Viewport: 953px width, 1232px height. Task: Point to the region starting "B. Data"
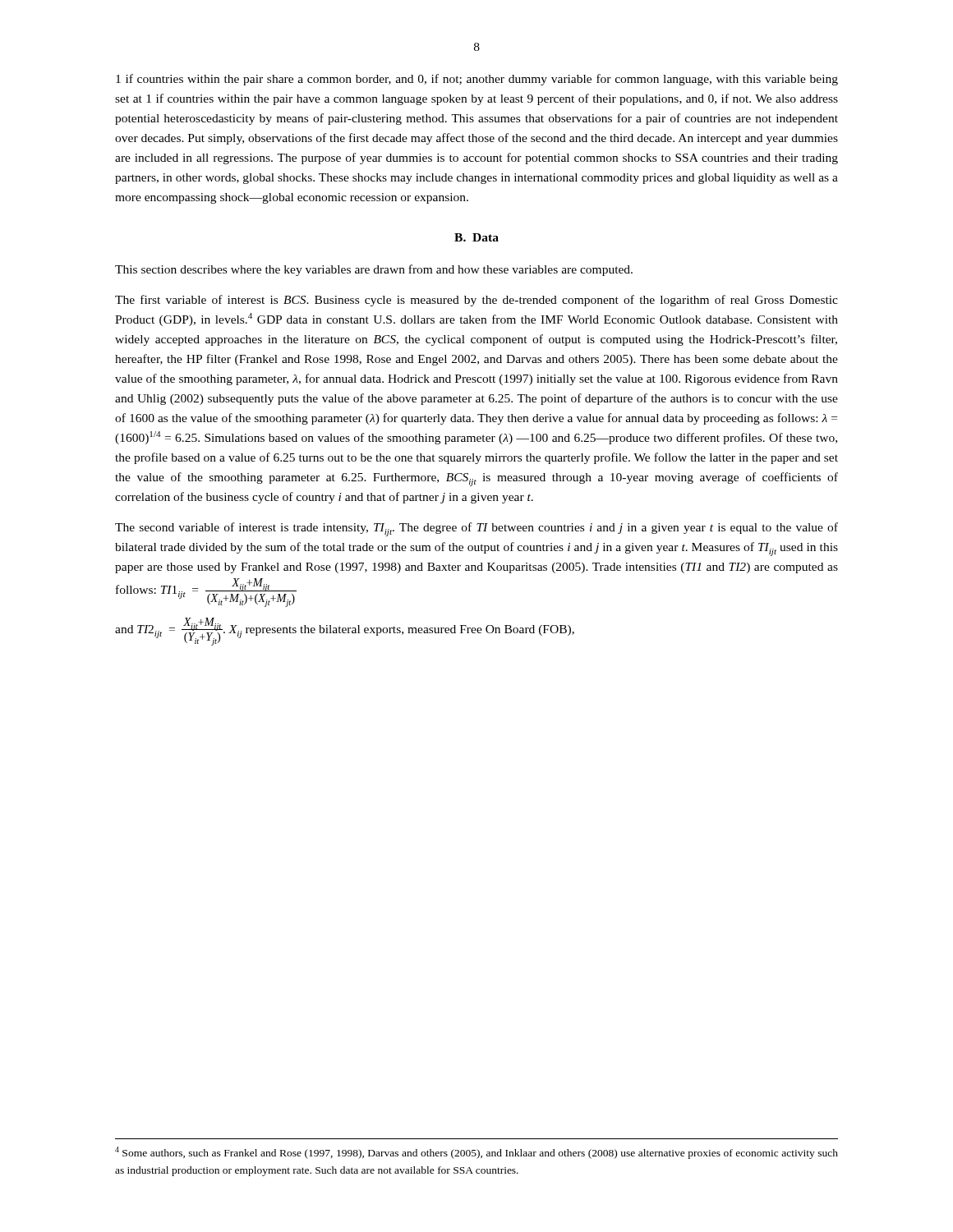tap(476, 237)
